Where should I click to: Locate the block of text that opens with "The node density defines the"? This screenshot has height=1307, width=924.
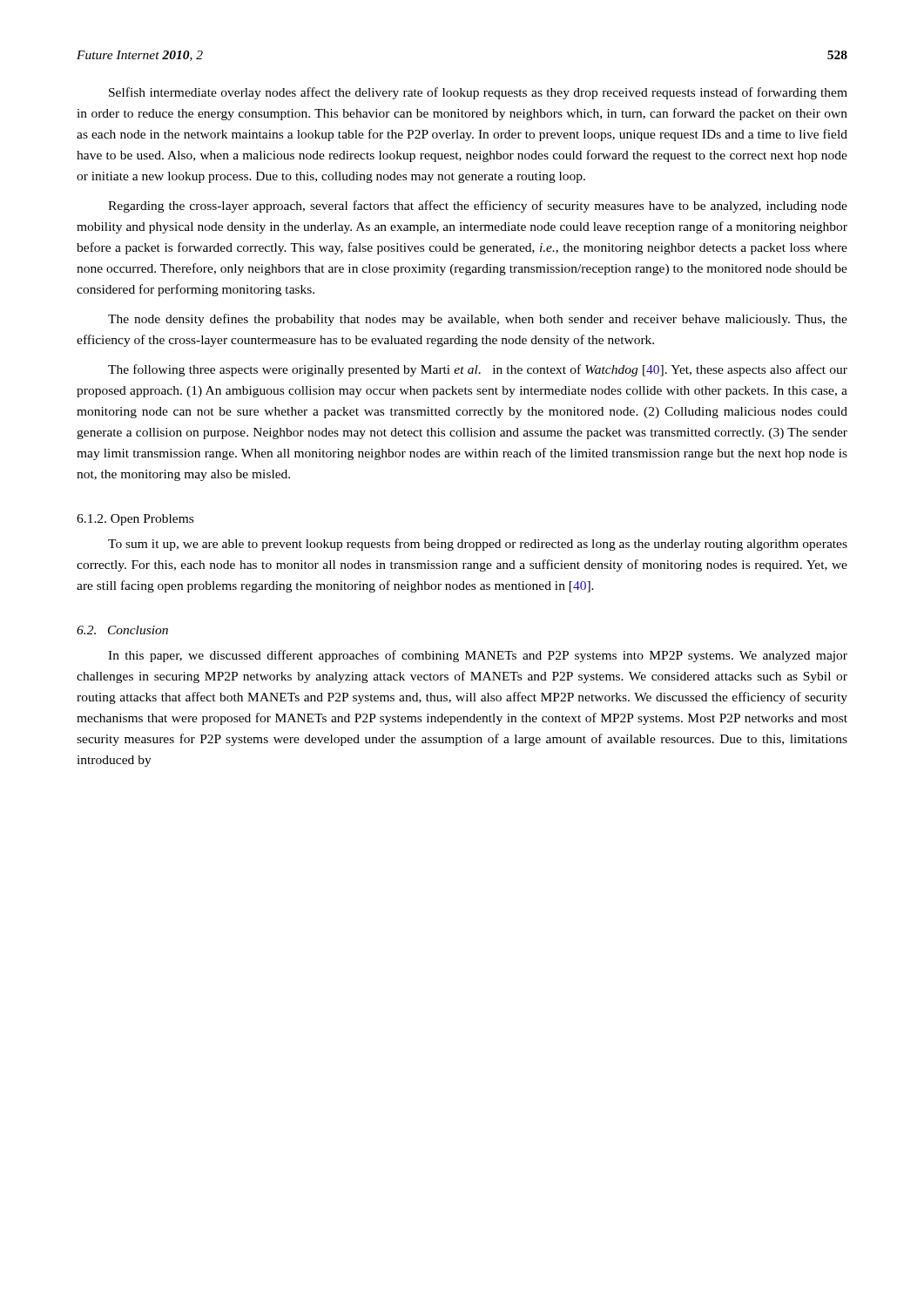tap(462, 329)
